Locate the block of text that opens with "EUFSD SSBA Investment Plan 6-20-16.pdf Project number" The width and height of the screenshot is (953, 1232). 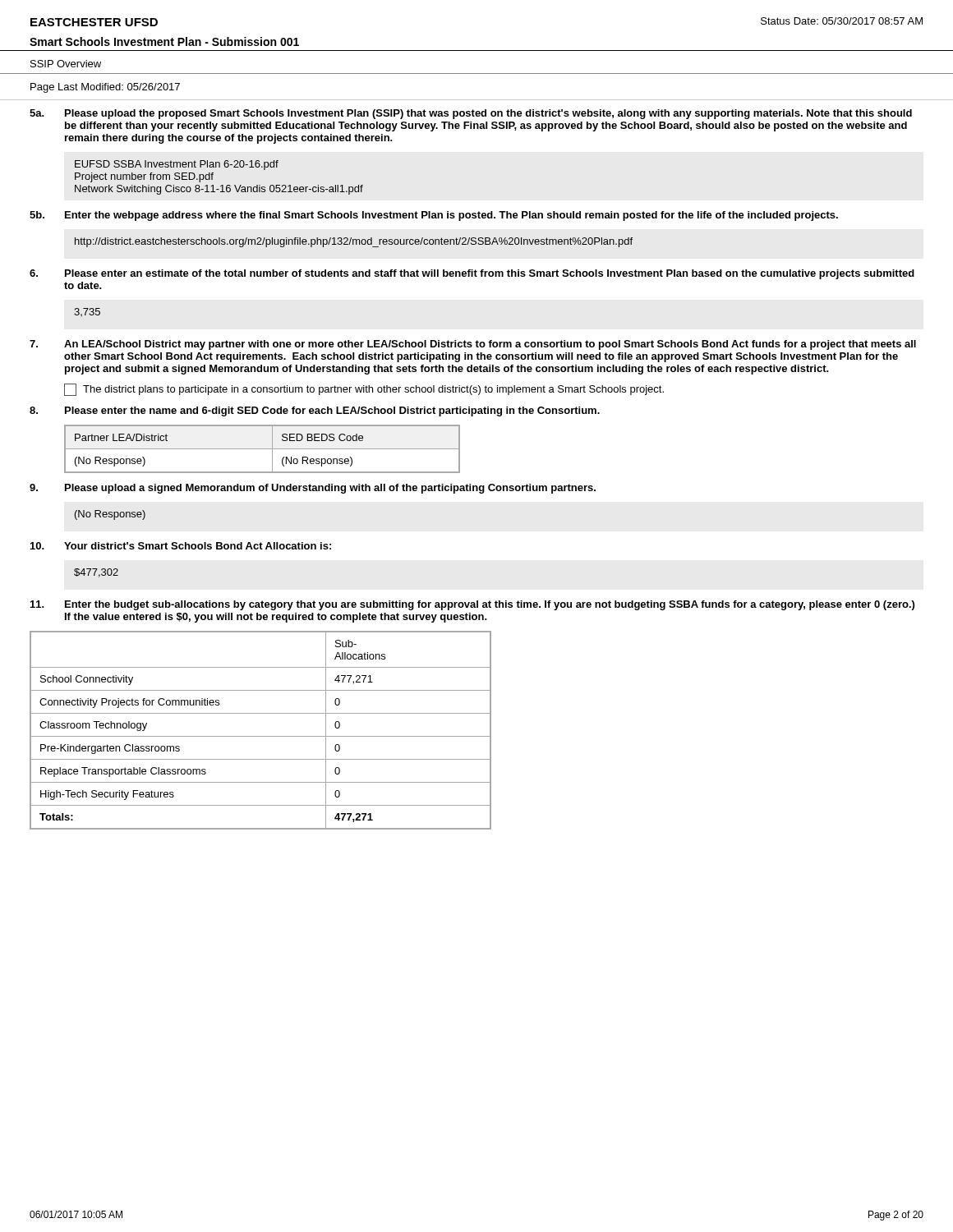218,176
